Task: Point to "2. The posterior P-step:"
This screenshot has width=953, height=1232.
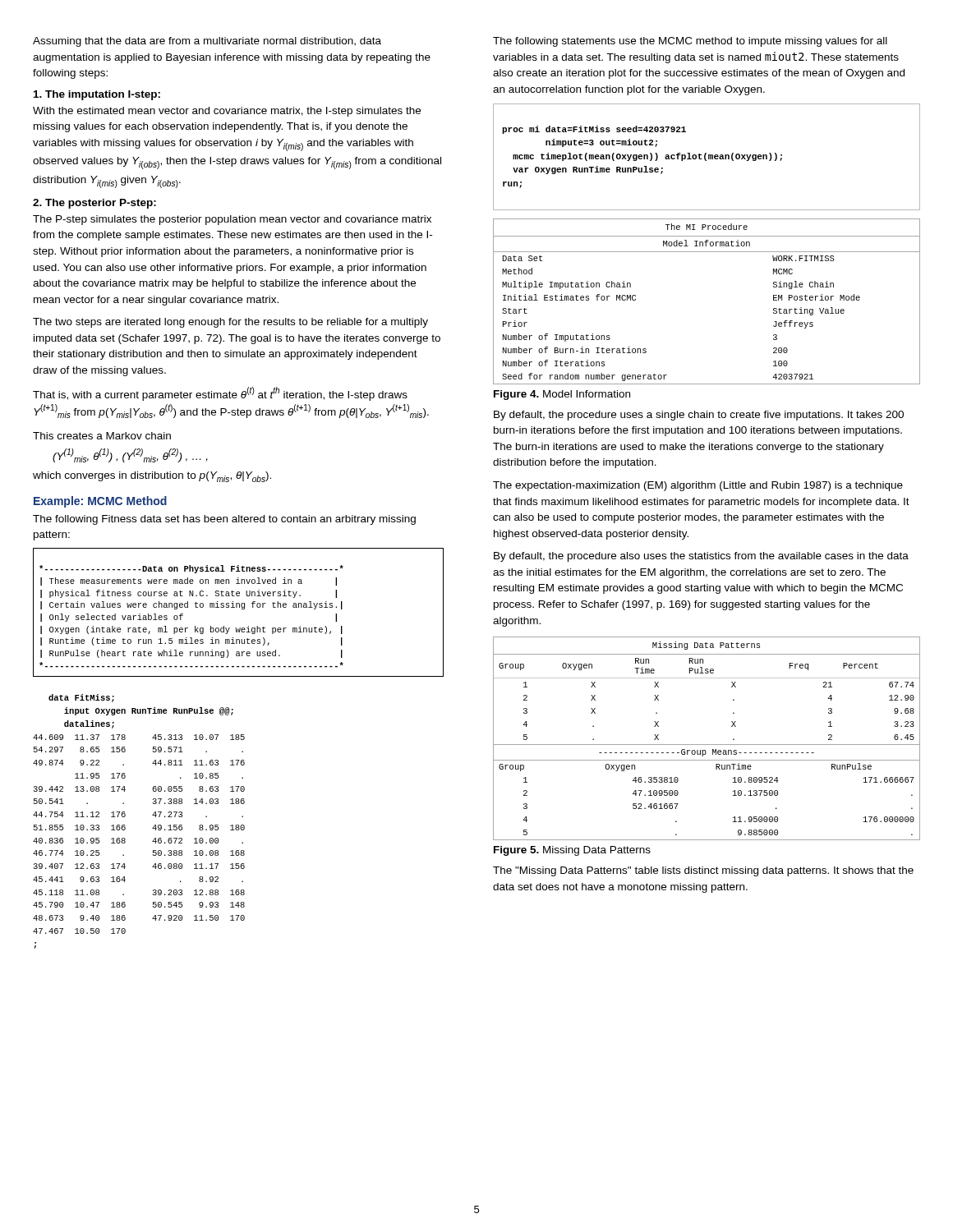Action: 95,202
